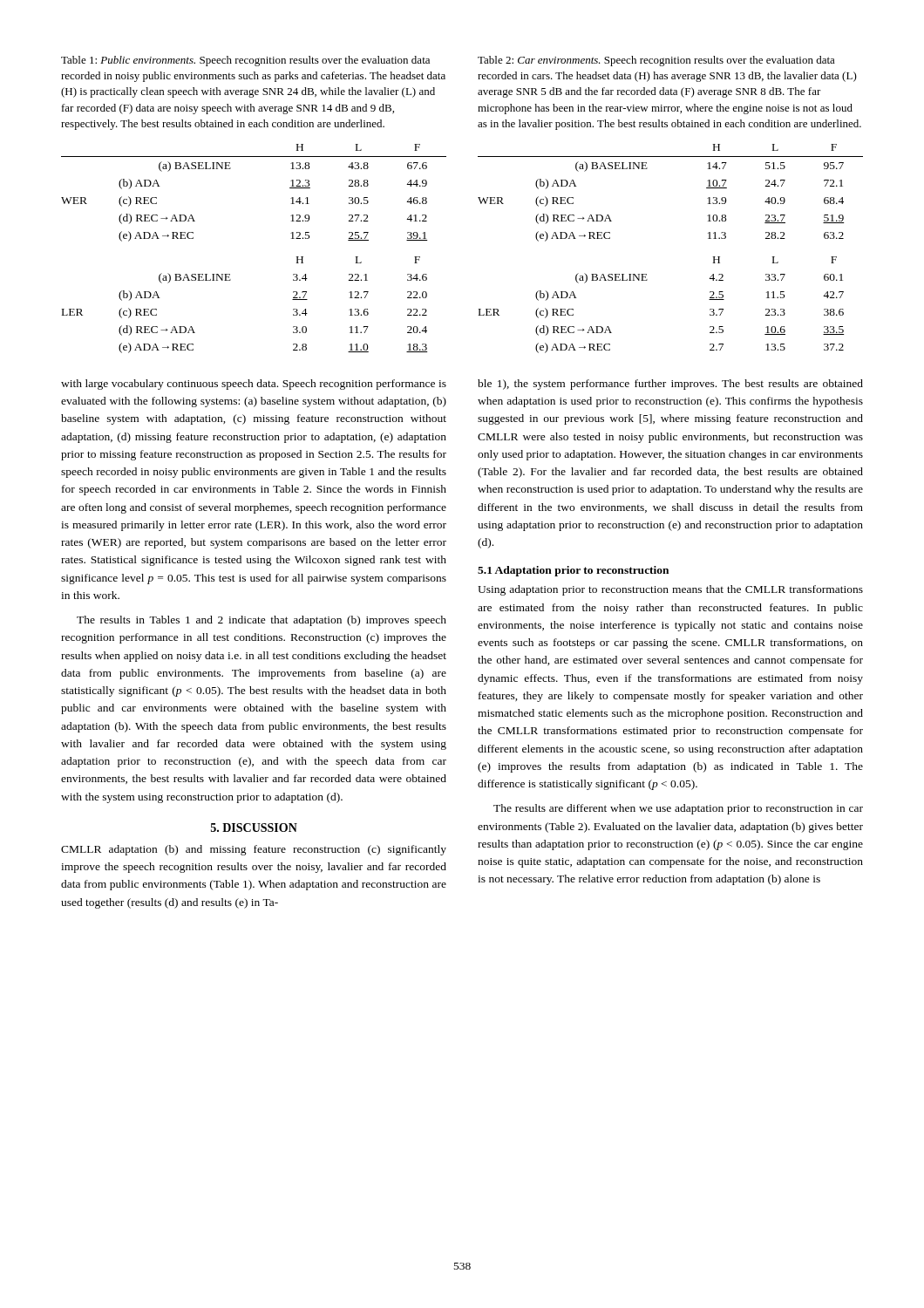Find the passage starting "Using adaptation prior to reconstruction means that the"

[x=670, y=687]
